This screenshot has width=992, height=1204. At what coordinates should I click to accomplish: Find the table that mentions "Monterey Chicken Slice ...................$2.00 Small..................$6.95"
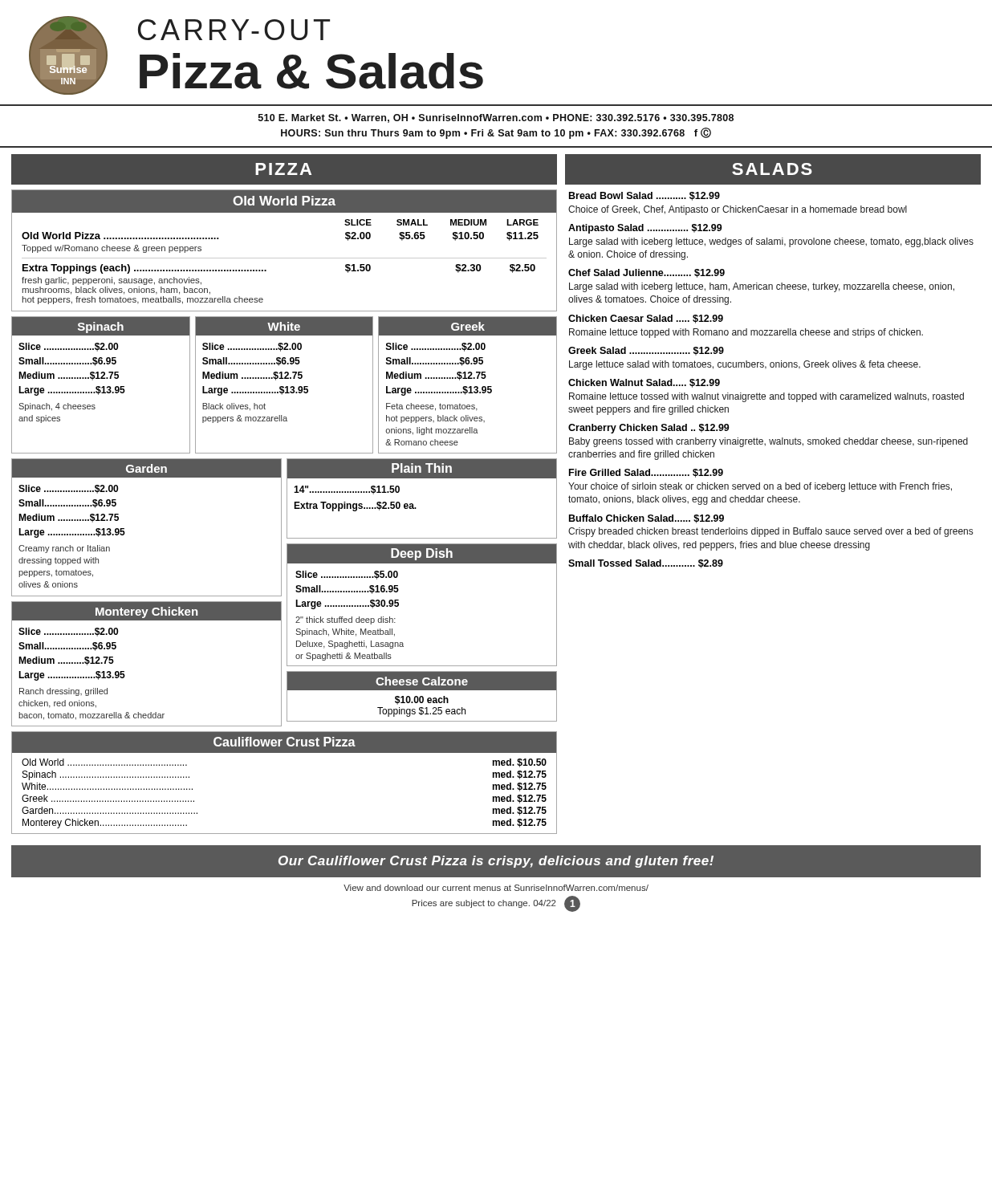point(146,664)
